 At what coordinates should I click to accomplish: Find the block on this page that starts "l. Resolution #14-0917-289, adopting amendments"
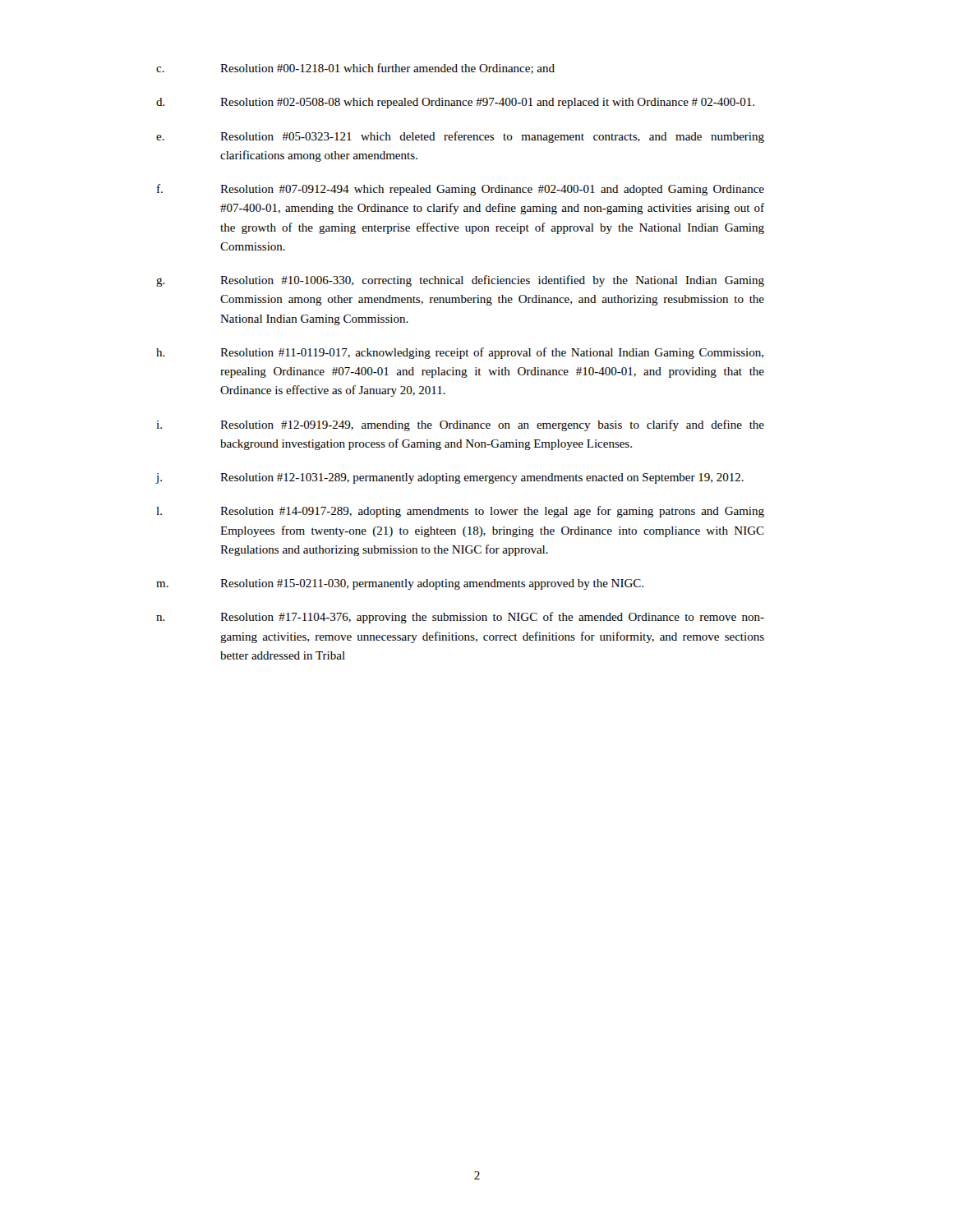click(x=460, y=531)
